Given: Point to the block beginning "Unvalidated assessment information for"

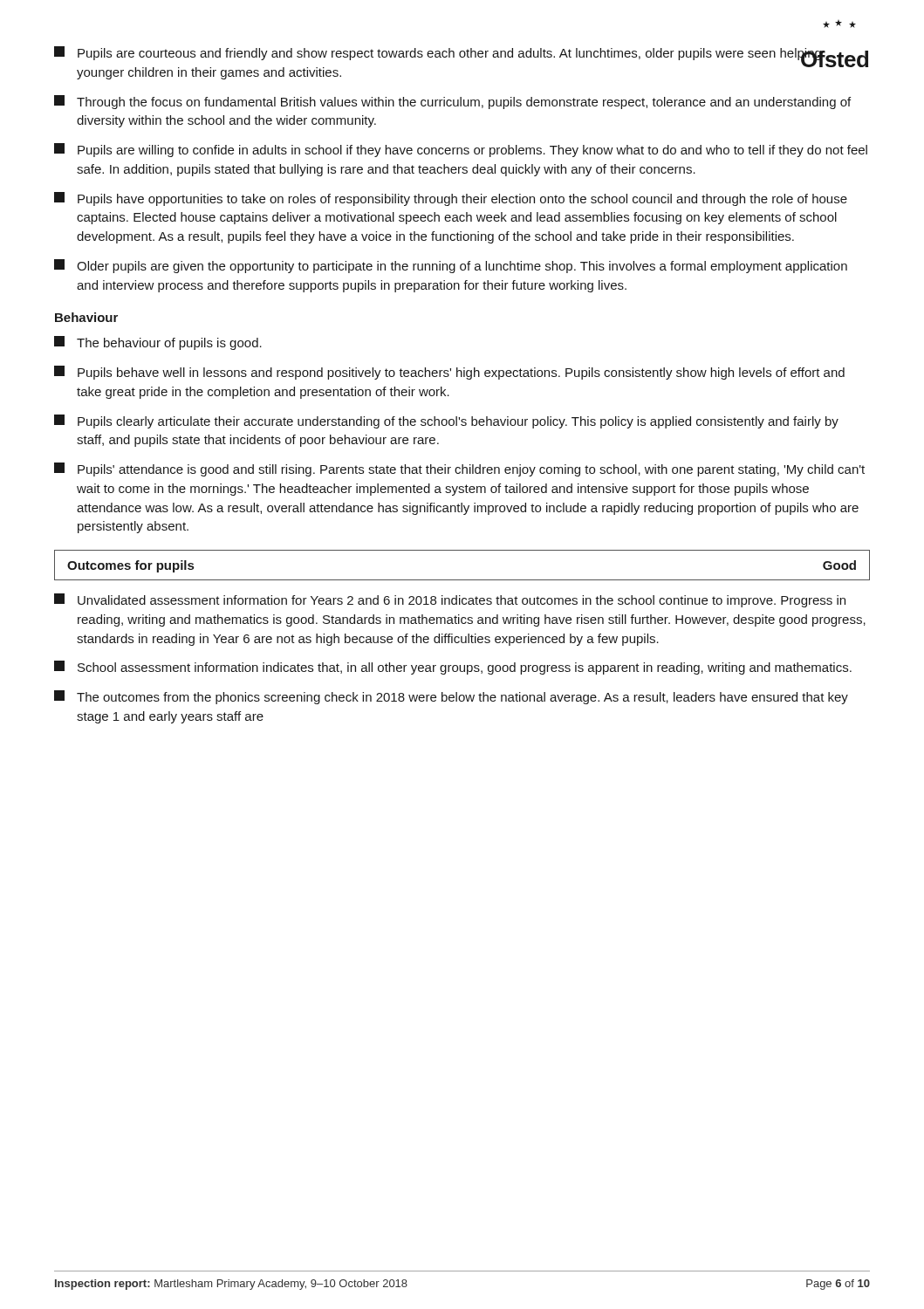Looking at the screenshot, I should [x=462, y=619].
